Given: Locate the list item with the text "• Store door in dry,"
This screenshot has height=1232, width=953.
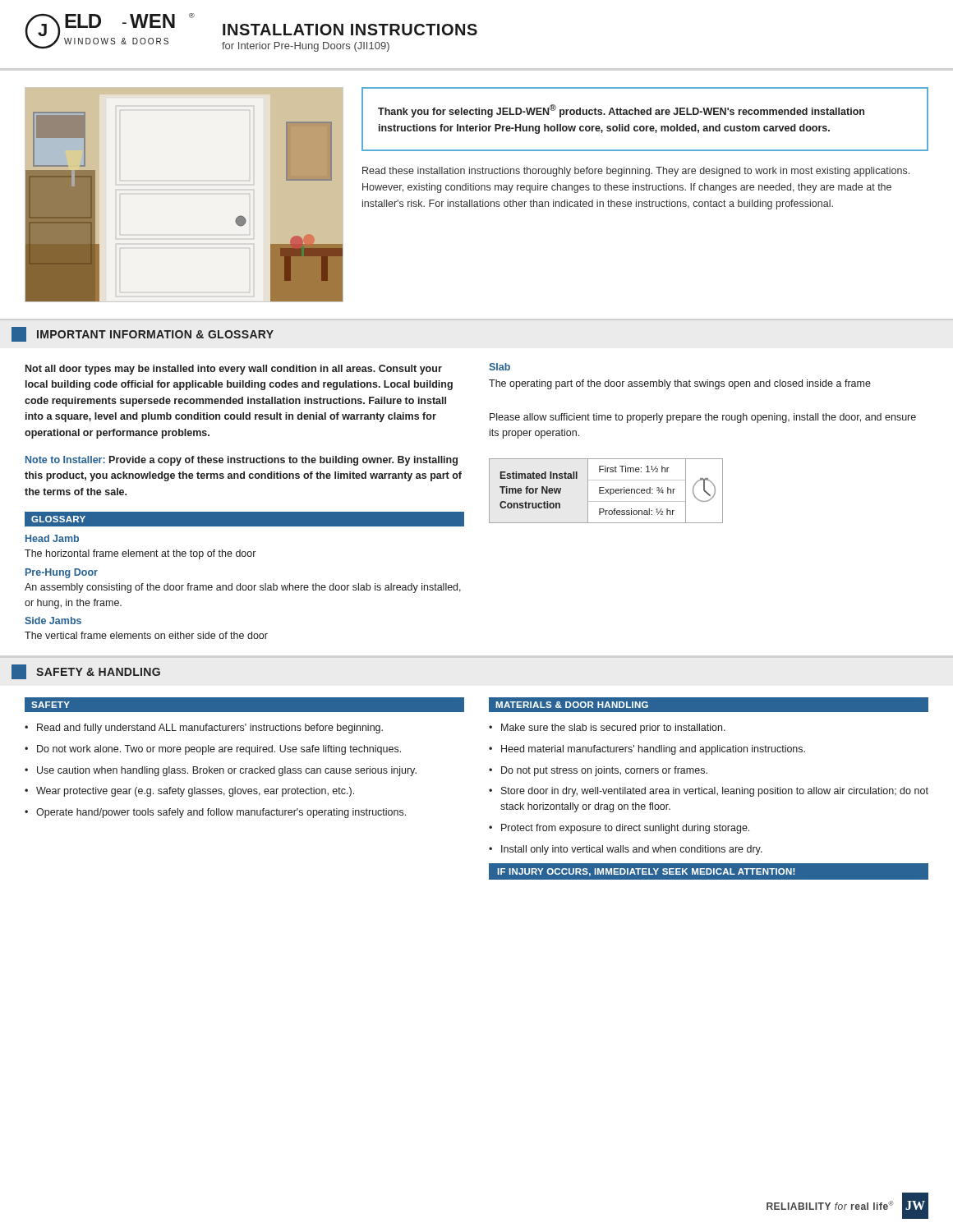Looking at the screenshot, I should (709, 798).
